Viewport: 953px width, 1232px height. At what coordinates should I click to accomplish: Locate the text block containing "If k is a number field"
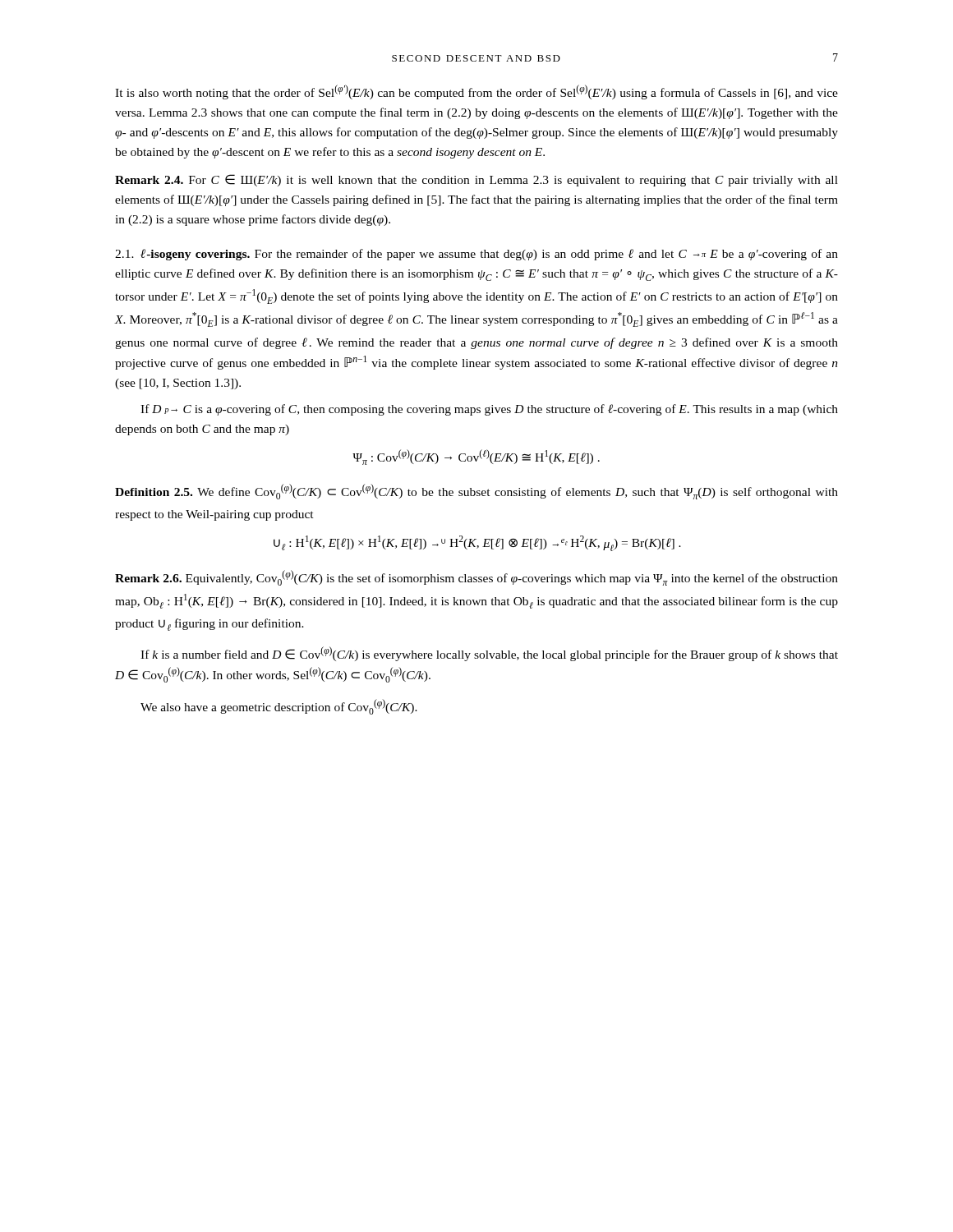476,666
